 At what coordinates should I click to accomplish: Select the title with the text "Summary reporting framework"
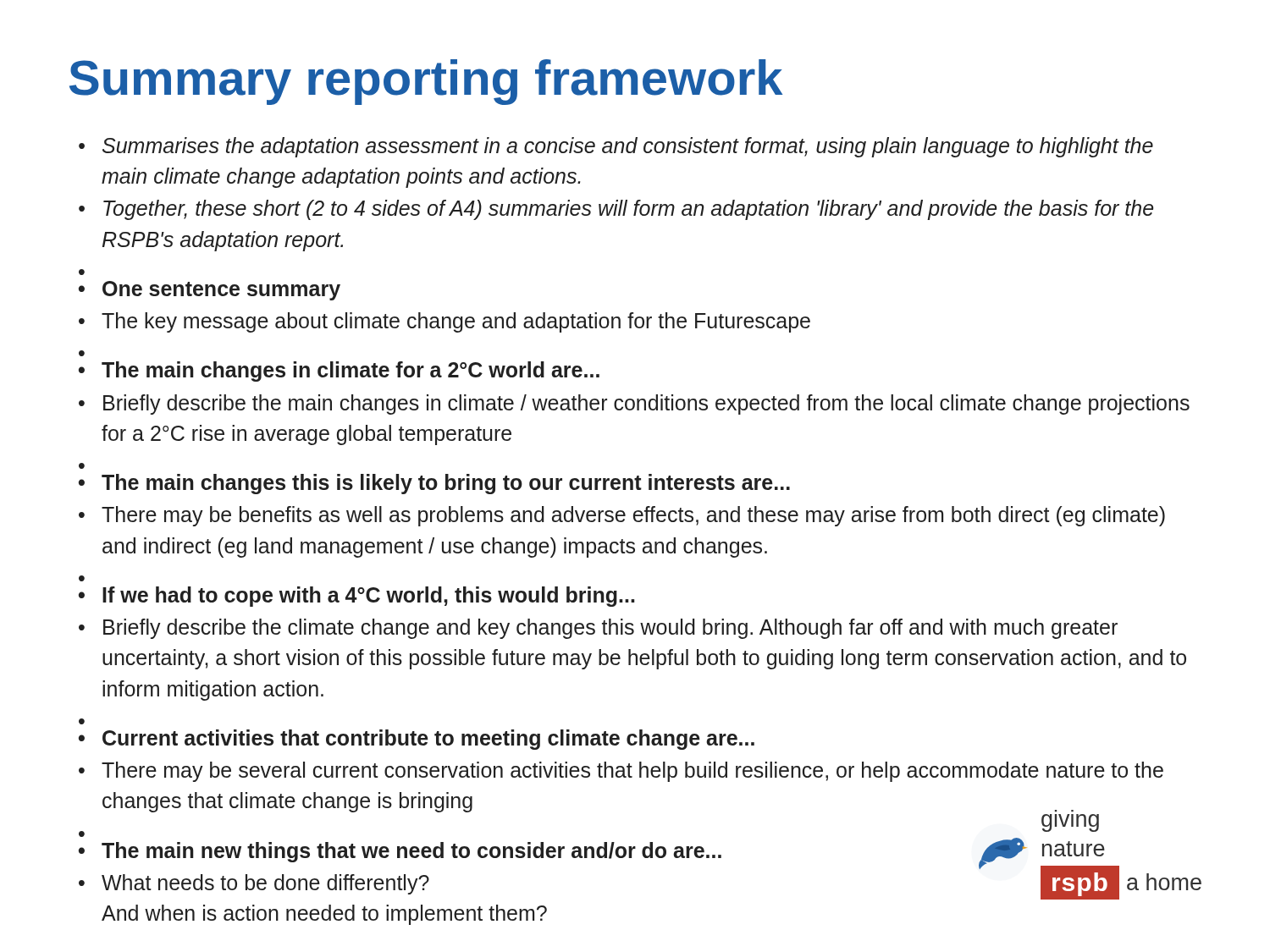click(x=635, y=78)
